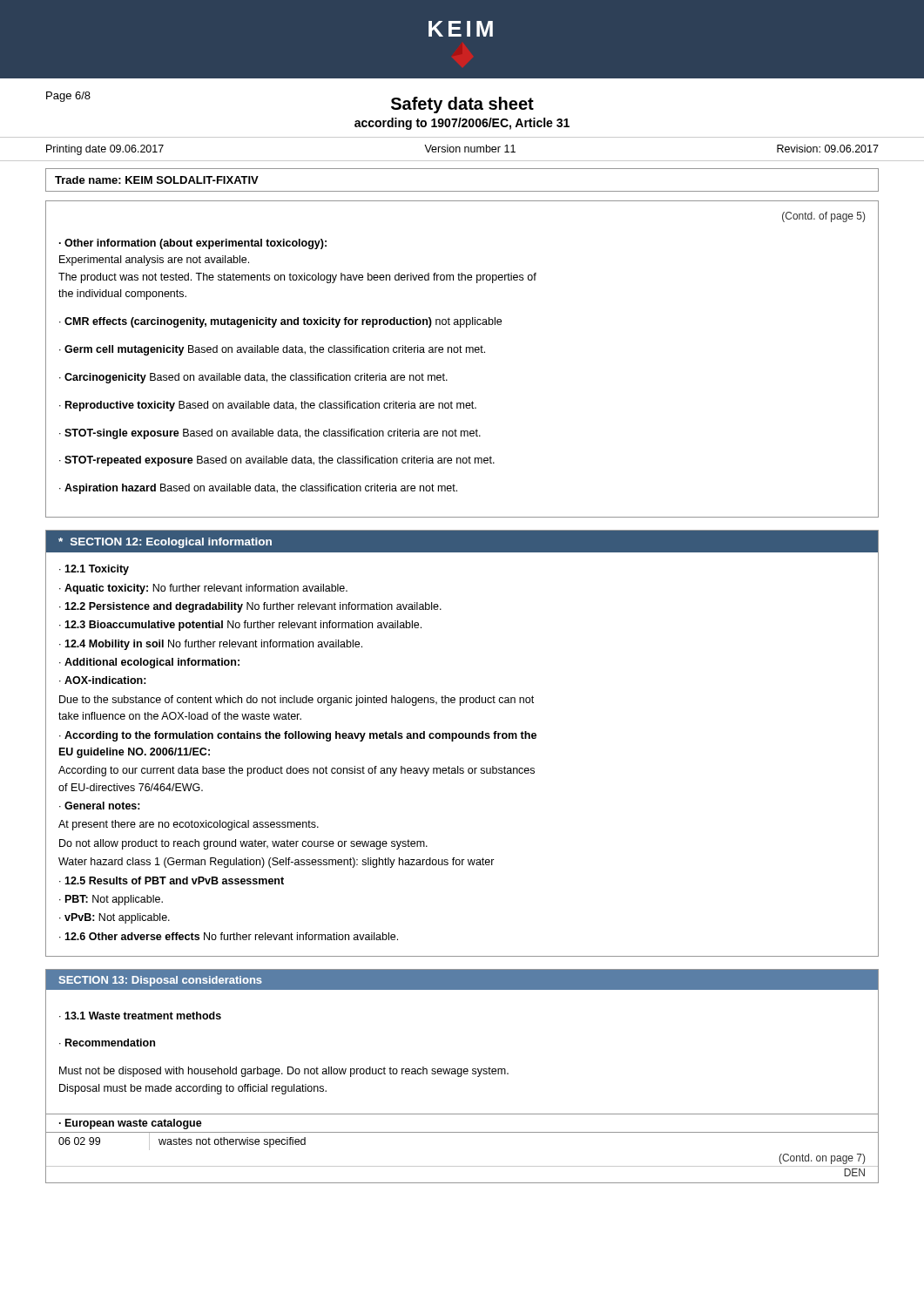Locate the text block starting "Safety data sheet according to 1907/2006/EC, Article 31"

[x=462, y=112]
